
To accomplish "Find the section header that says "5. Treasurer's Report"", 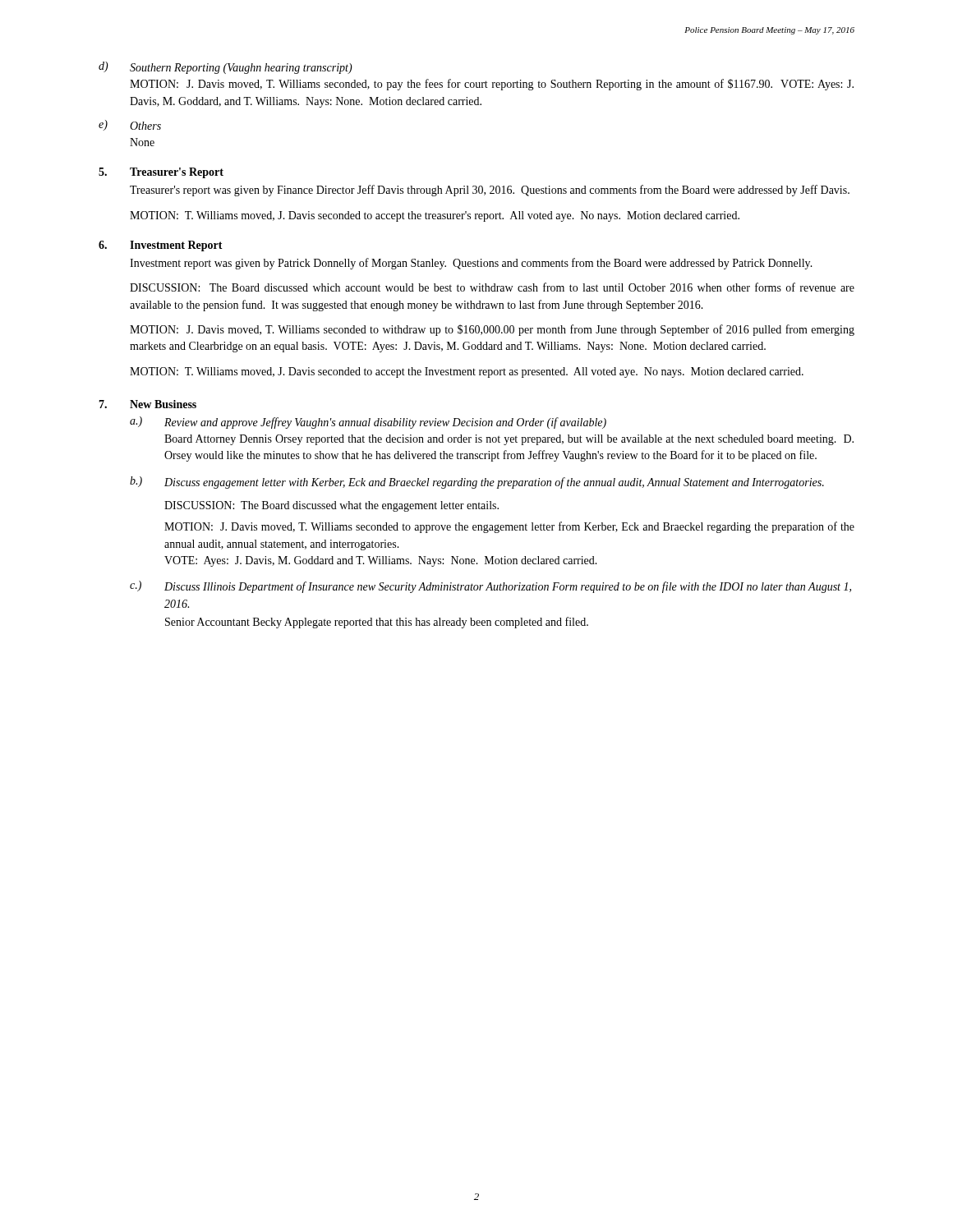I will 161,173.
